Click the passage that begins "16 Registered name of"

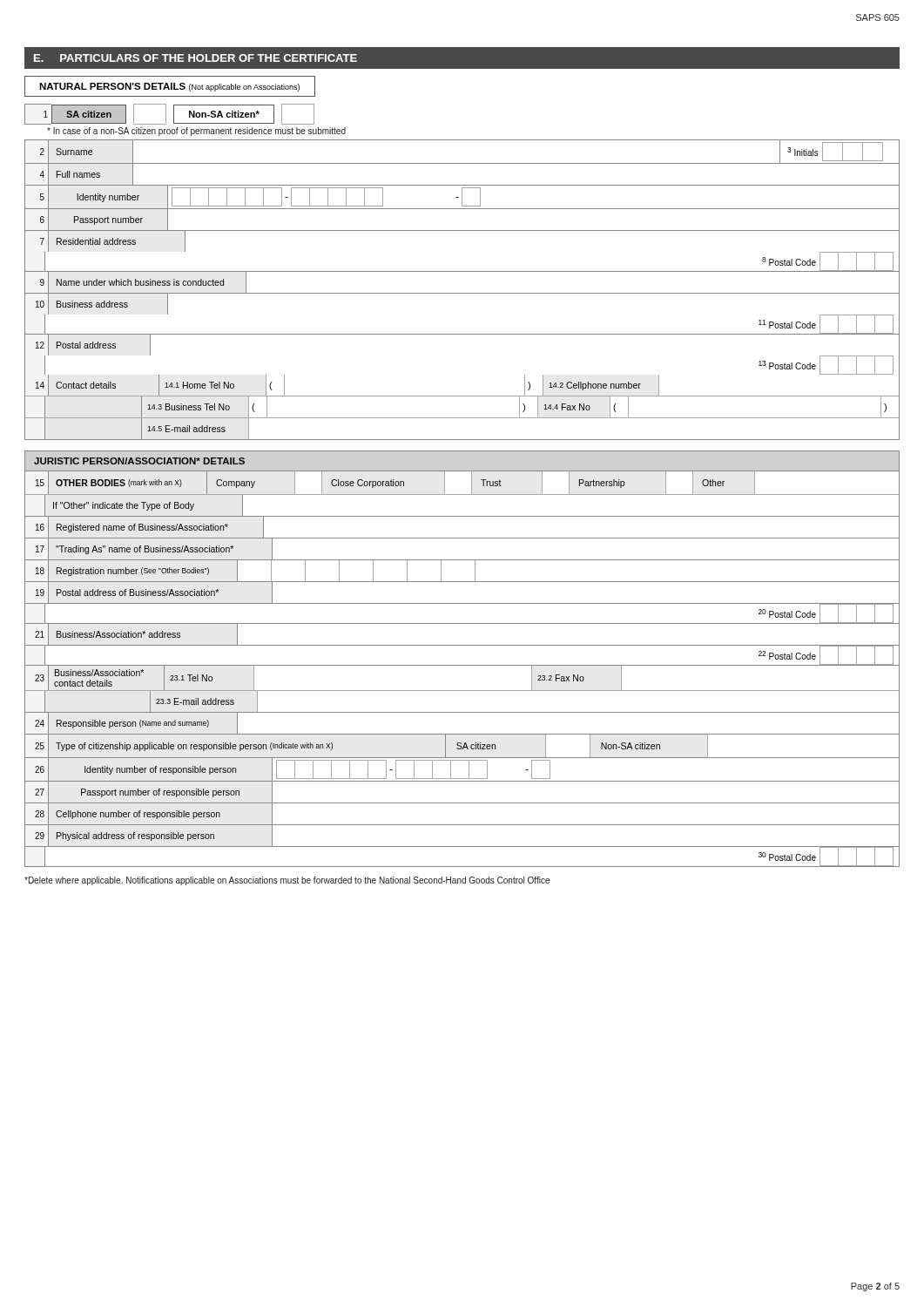[462, 527]
